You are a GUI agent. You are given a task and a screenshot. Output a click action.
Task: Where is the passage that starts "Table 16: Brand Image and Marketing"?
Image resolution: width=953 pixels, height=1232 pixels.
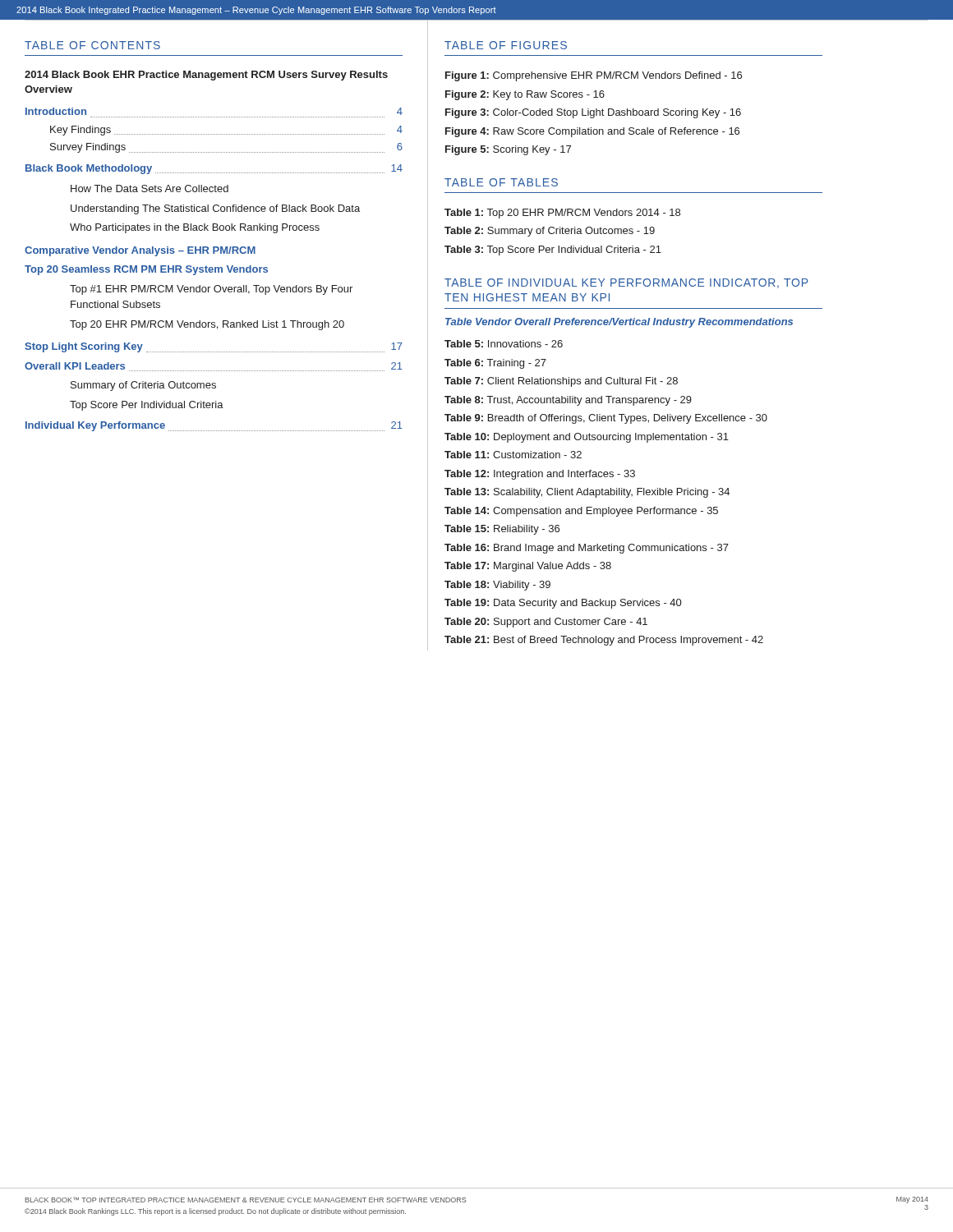click(587, 547)
